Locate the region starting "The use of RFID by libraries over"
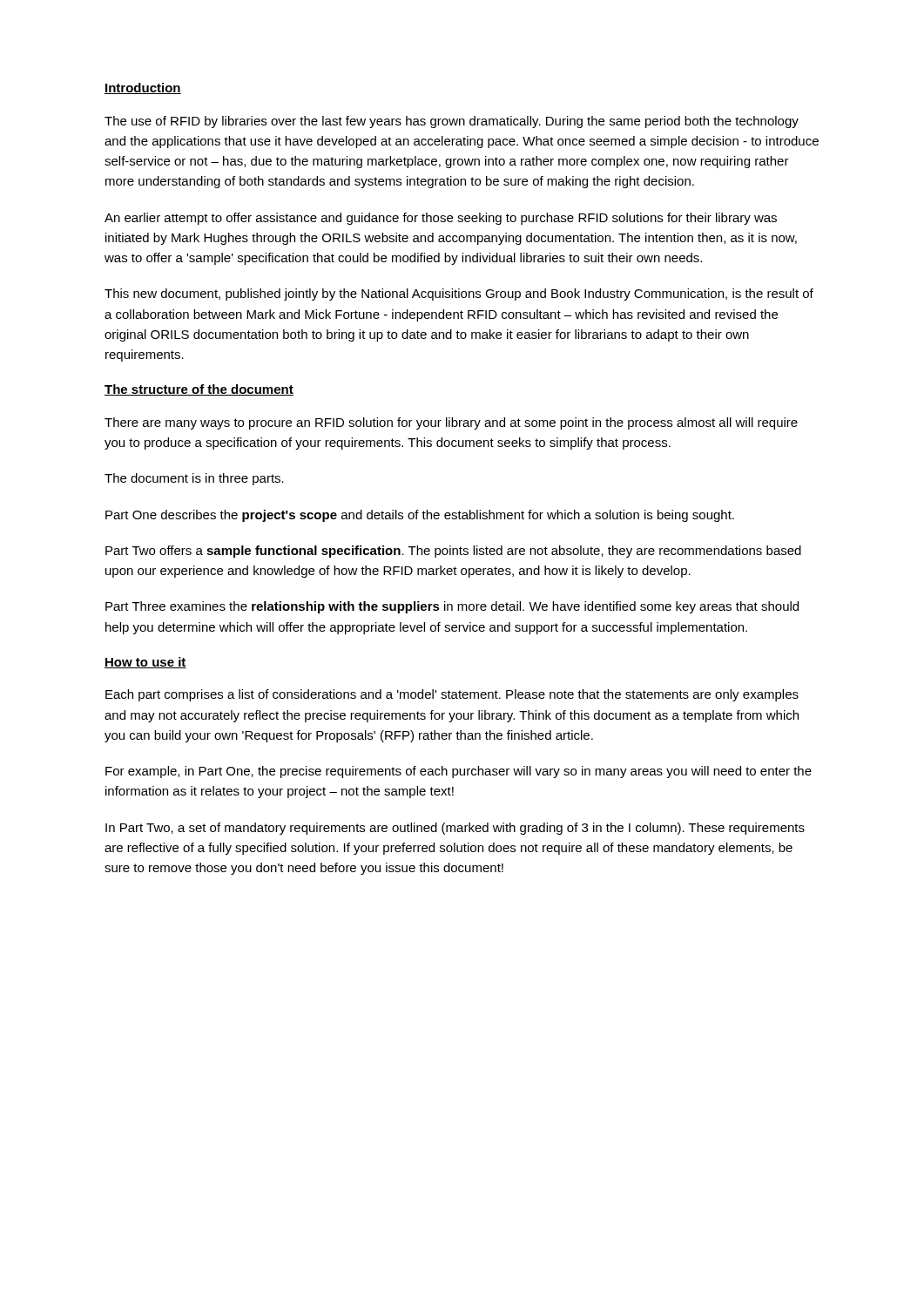Image resolution: width=924 pixels, height=1307 pixels. [x=462, y=151]
